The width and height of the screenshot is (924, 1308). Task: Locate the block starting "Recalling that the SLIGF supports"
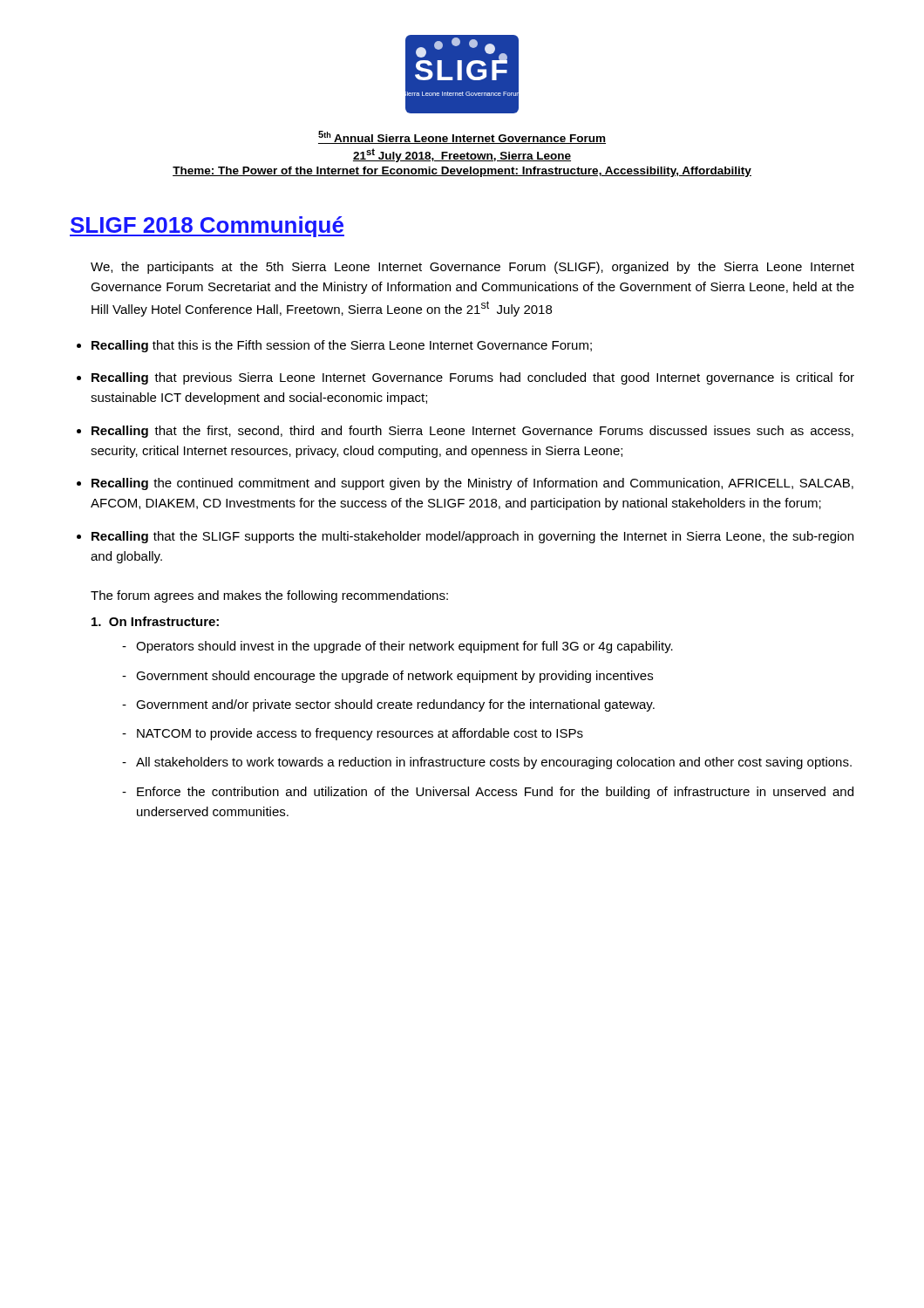(472, 546)
